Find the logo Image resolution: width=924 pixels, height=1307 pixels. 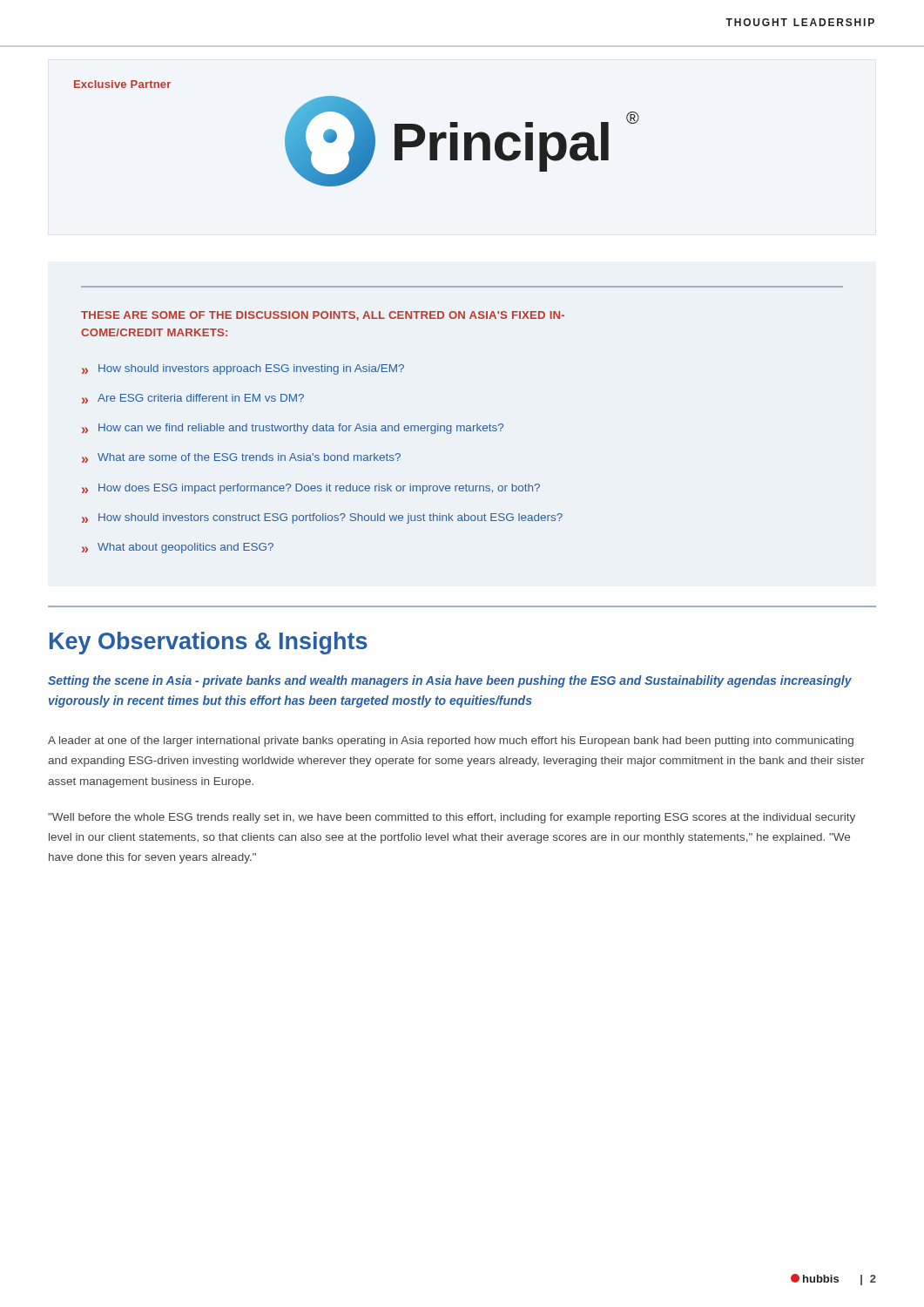[x=462, y=147]
